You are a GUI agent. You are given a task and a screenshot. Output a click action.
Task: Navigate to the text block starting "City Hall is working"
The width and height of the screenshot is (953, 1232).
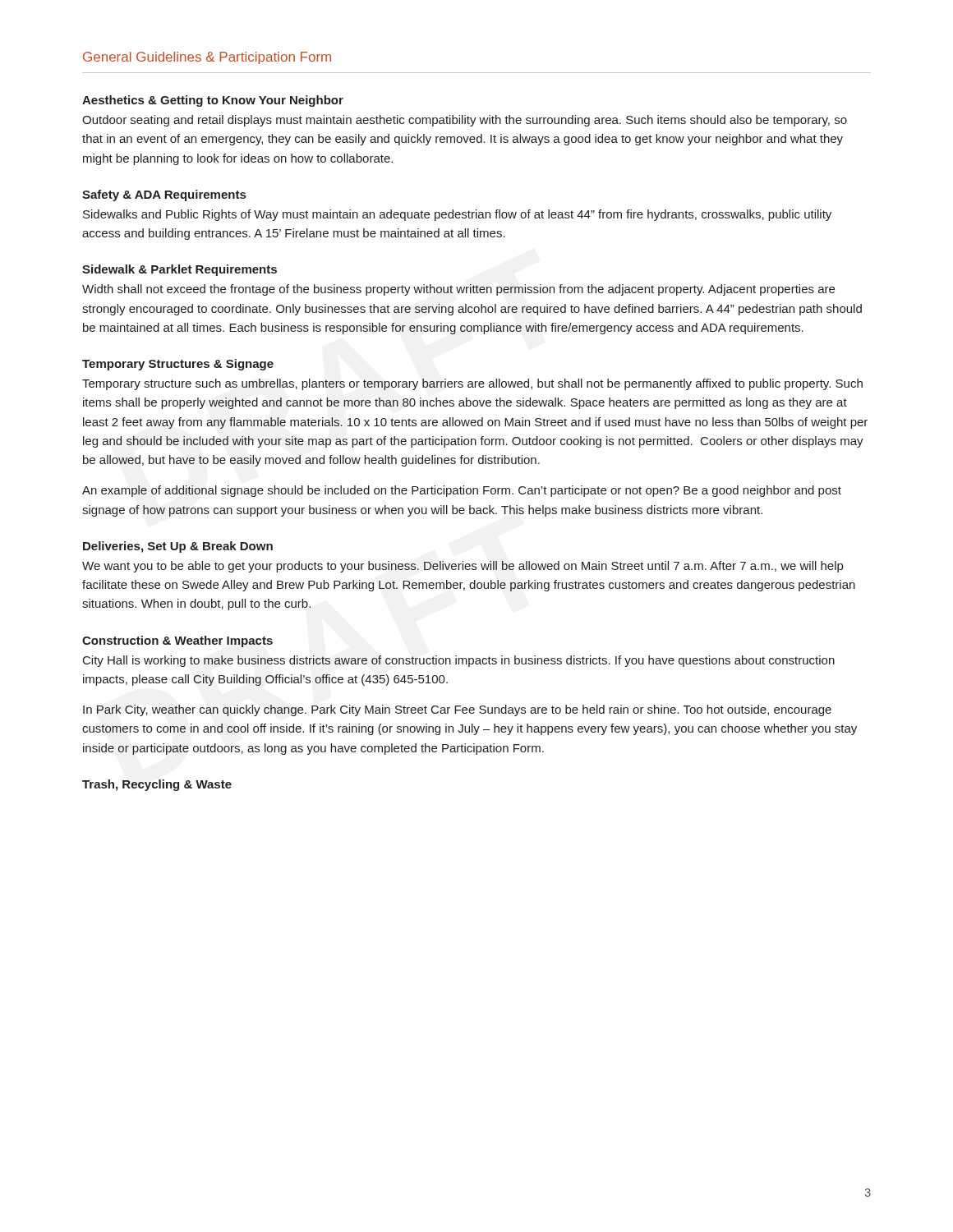pos(459,669)
